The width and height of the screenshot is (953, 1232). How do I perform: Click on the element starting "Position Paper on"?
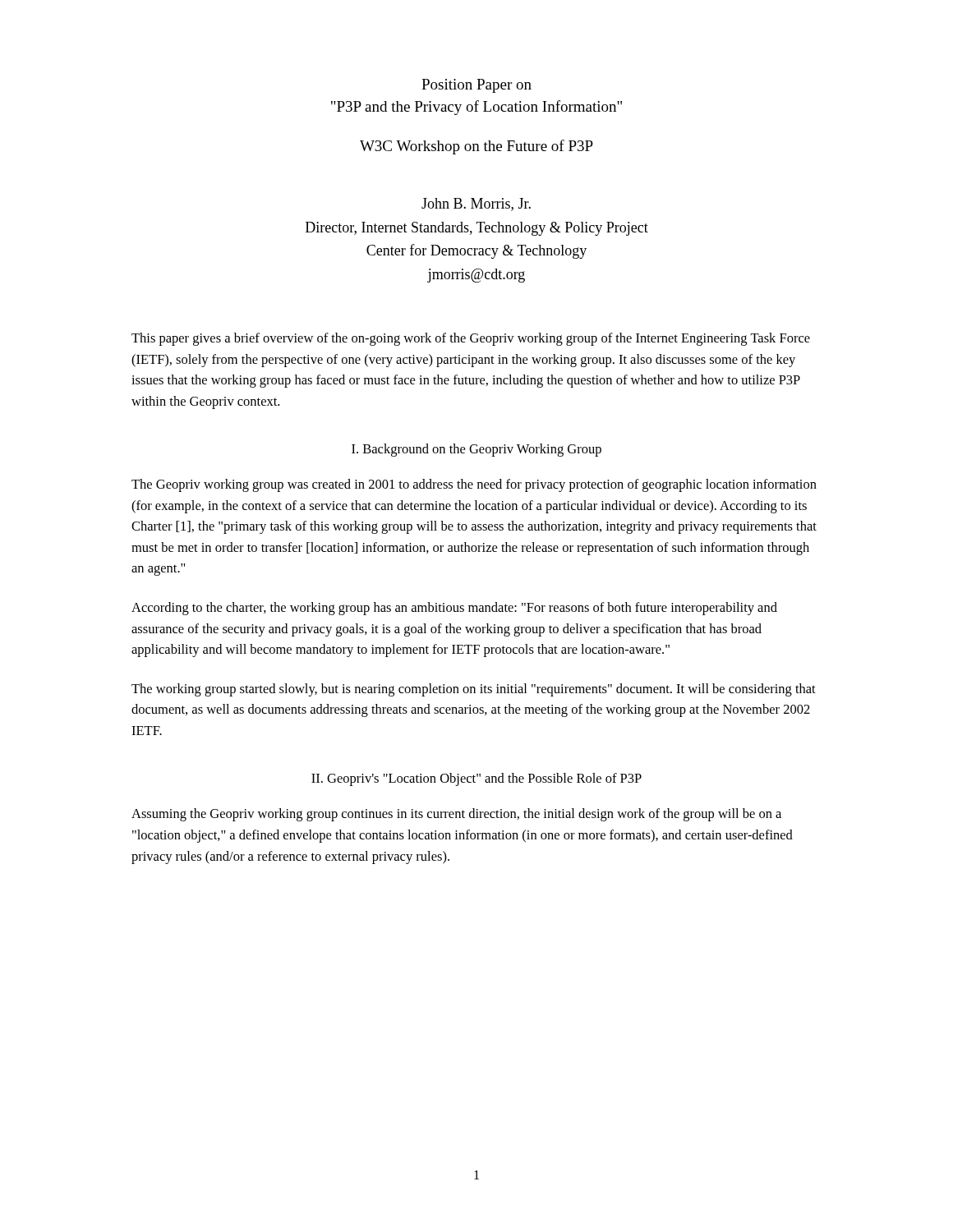coord(476,116)
